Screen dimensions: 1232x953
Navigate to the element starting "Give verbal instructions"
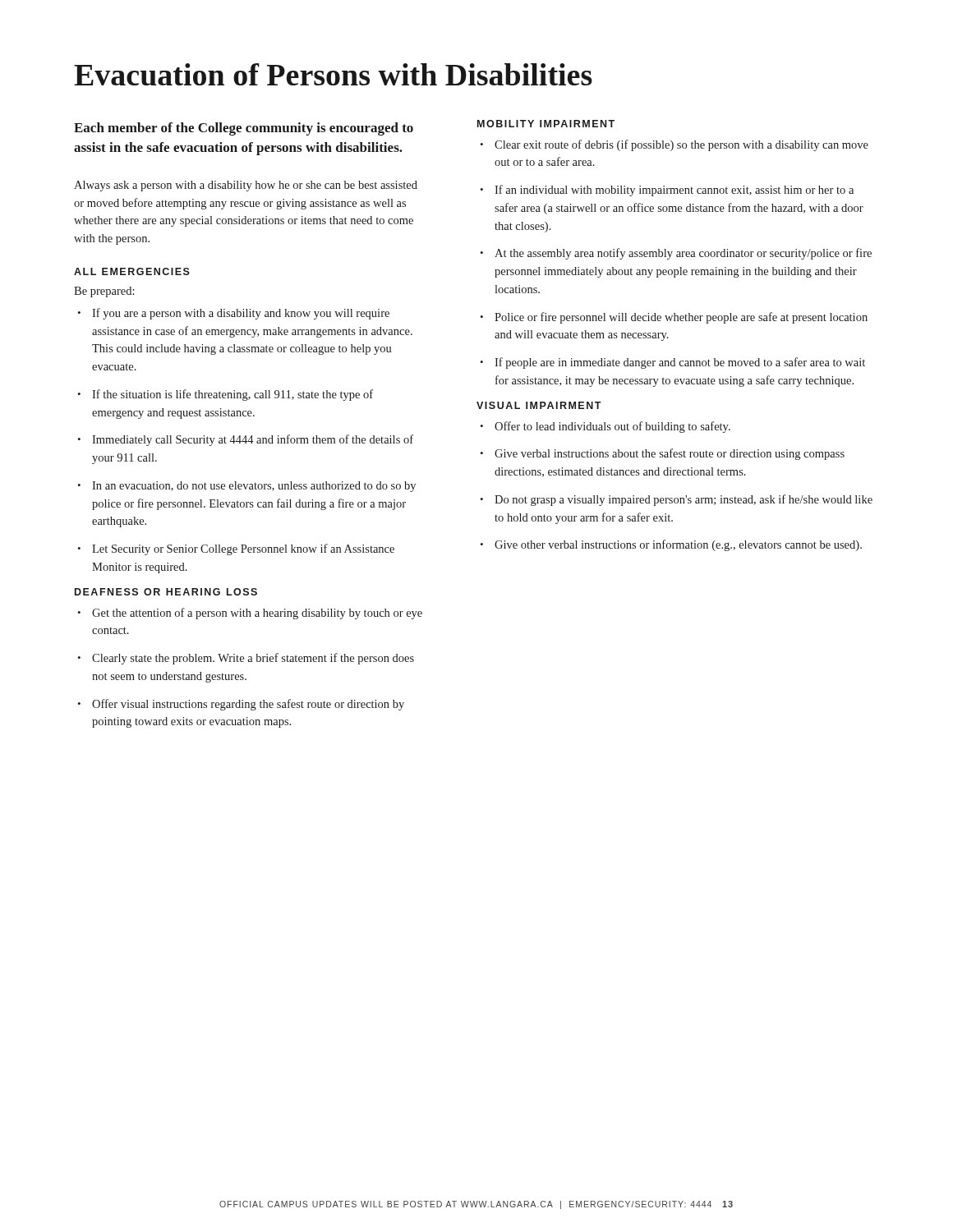click(678, 463)
